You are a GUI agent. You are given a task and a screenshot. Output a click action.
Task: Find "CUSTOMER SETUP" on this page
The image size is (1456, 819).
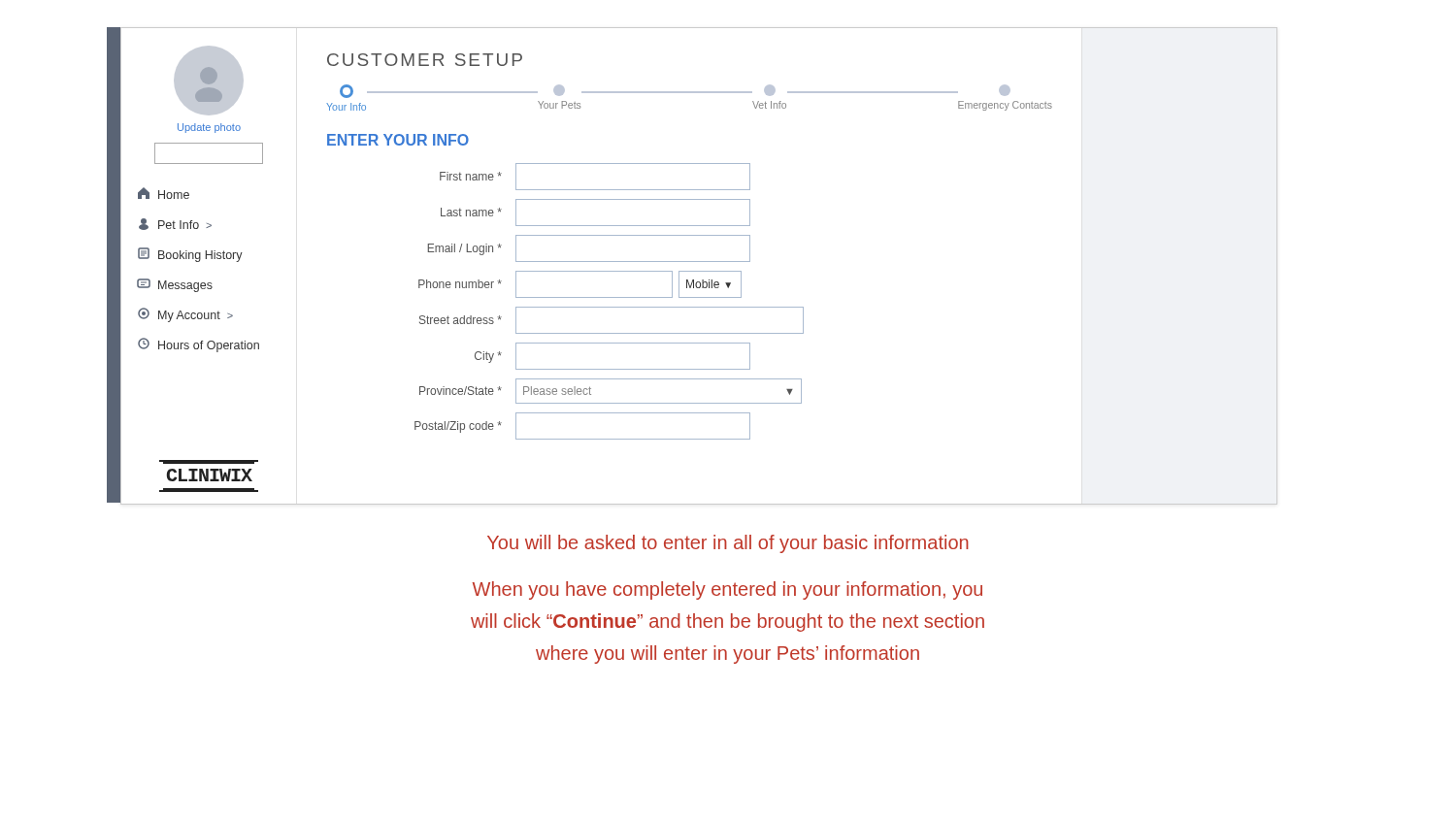[x=426, y=60]
